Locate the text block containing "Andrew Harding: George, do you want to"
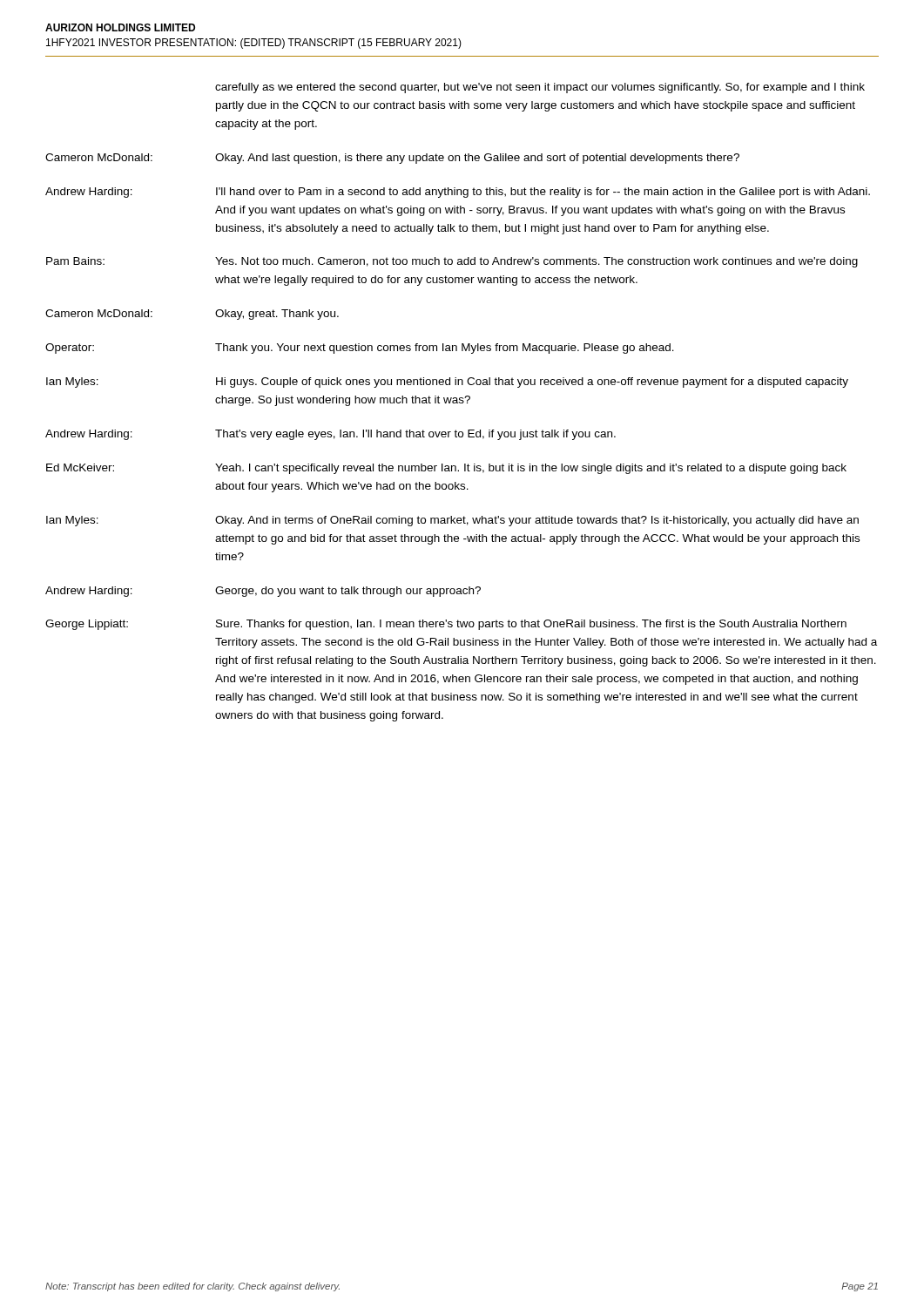The width and height of the screenshot is (924, 1307). pyautogui.click(x=462, y=591)
